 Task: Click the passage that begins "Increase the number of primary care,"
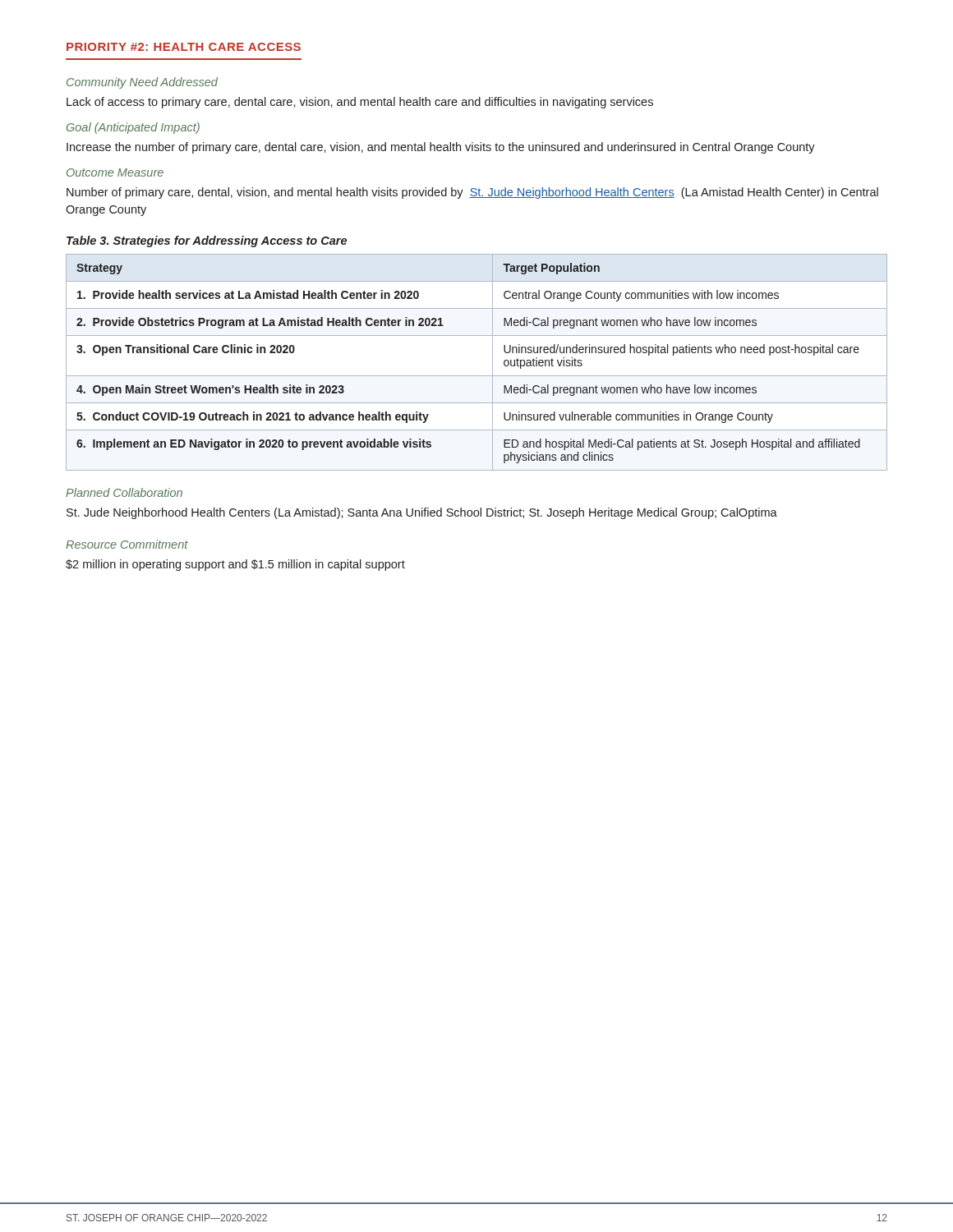440,147
